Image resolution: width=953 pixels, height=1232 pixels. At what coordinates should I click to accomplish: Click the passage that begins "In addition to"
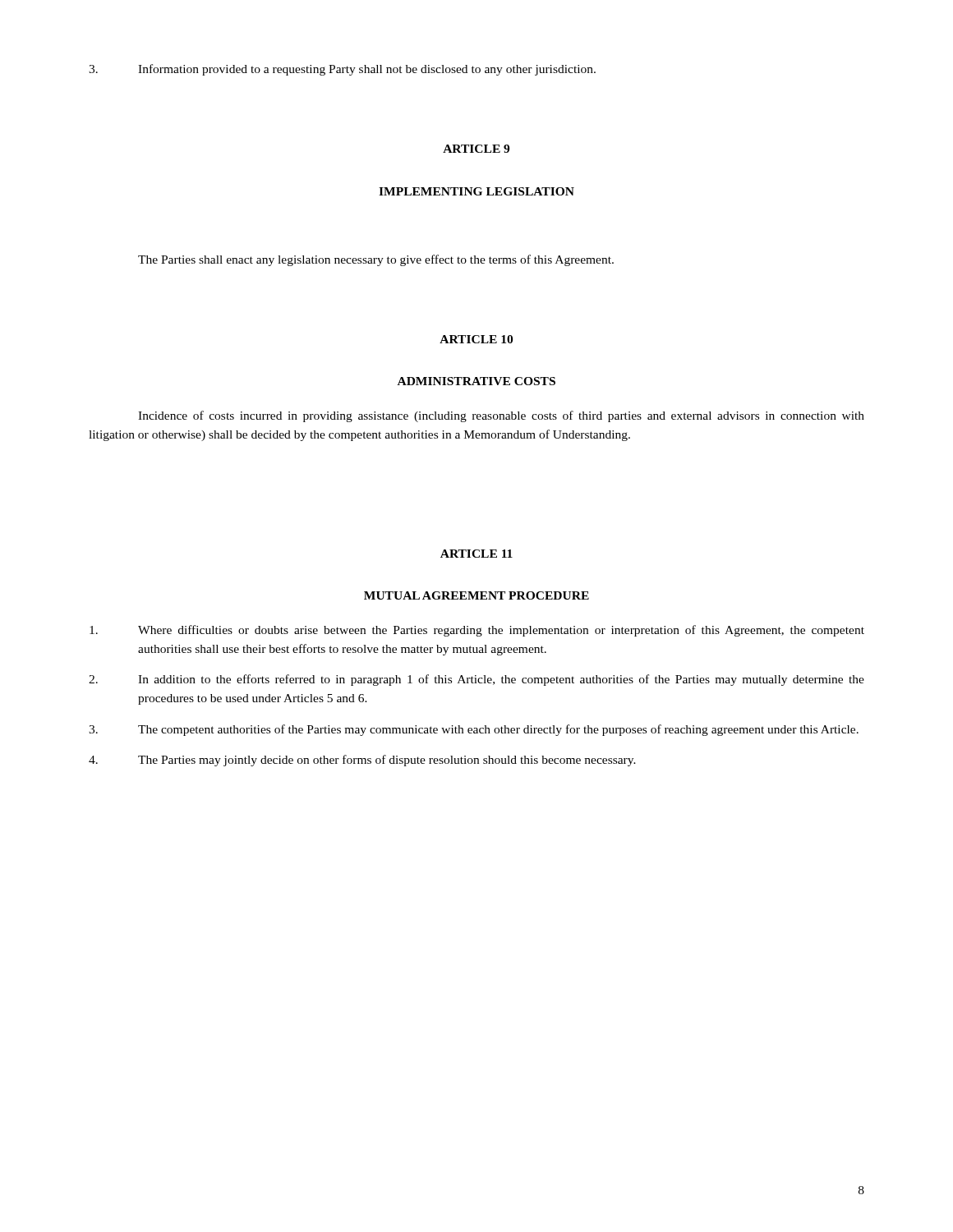[476, 688]
